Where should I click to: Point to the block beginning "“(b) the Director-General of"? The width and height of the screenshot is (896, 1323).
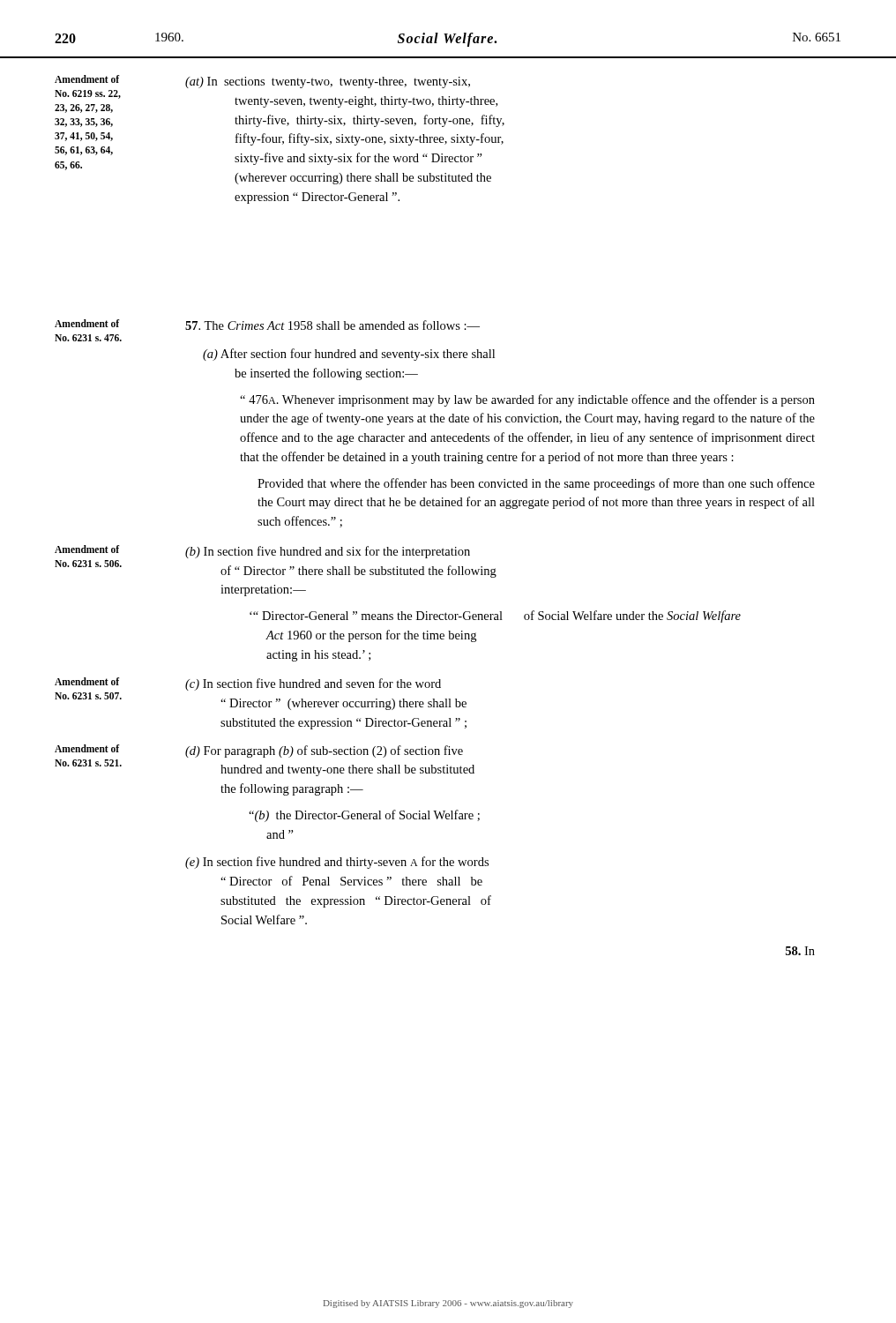pyautogui.click(x=365, y=824)
